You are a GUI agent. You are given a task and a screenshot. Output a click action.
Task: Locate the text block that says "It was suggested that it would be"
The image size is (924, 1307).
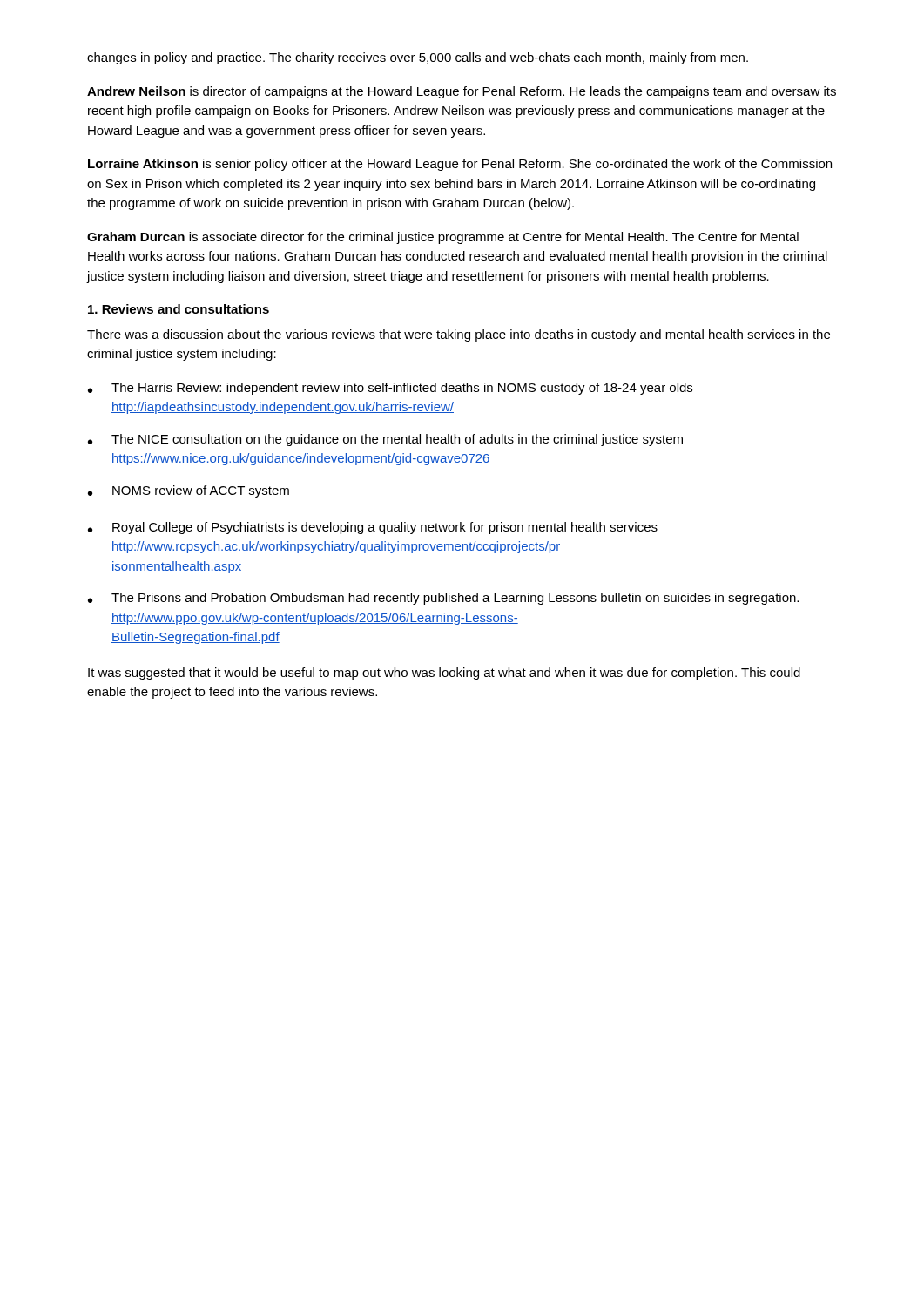[444, 682]
